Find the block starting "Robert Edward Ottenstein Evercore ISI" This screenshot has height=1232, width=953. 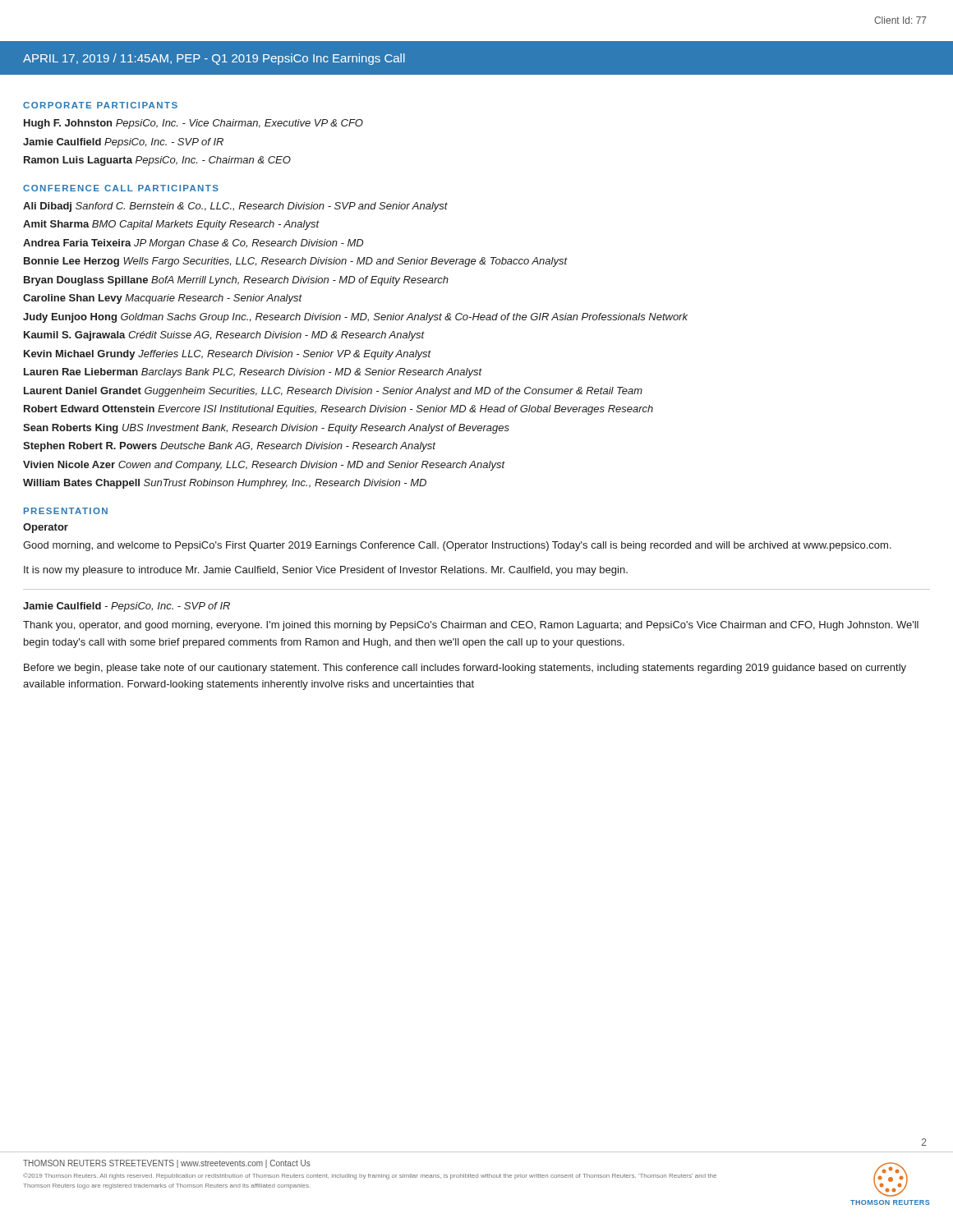pos(338,409)
